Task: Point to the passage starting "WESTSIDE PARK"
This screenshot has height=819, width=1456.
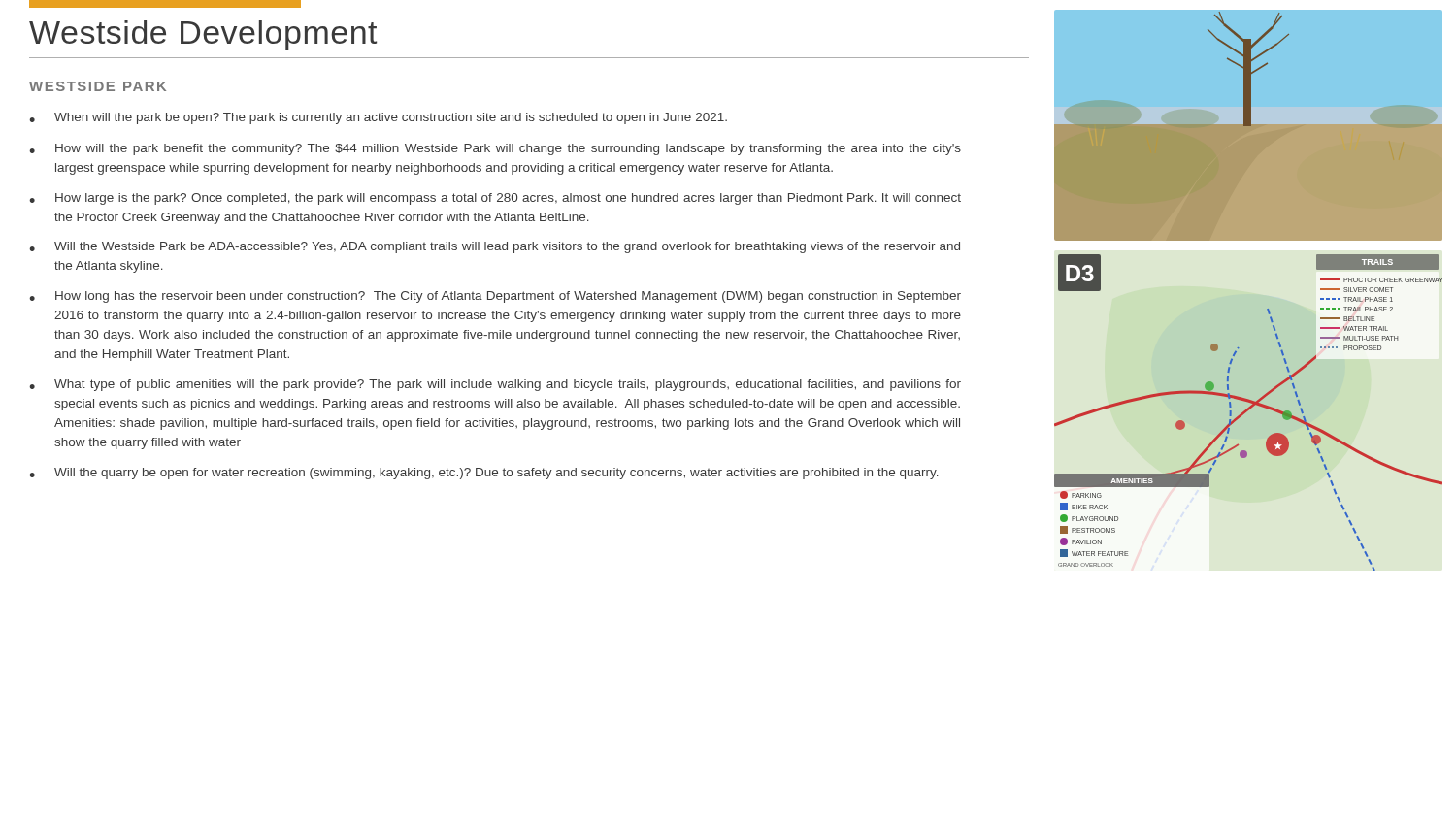Action: click(x=99, y=86)
